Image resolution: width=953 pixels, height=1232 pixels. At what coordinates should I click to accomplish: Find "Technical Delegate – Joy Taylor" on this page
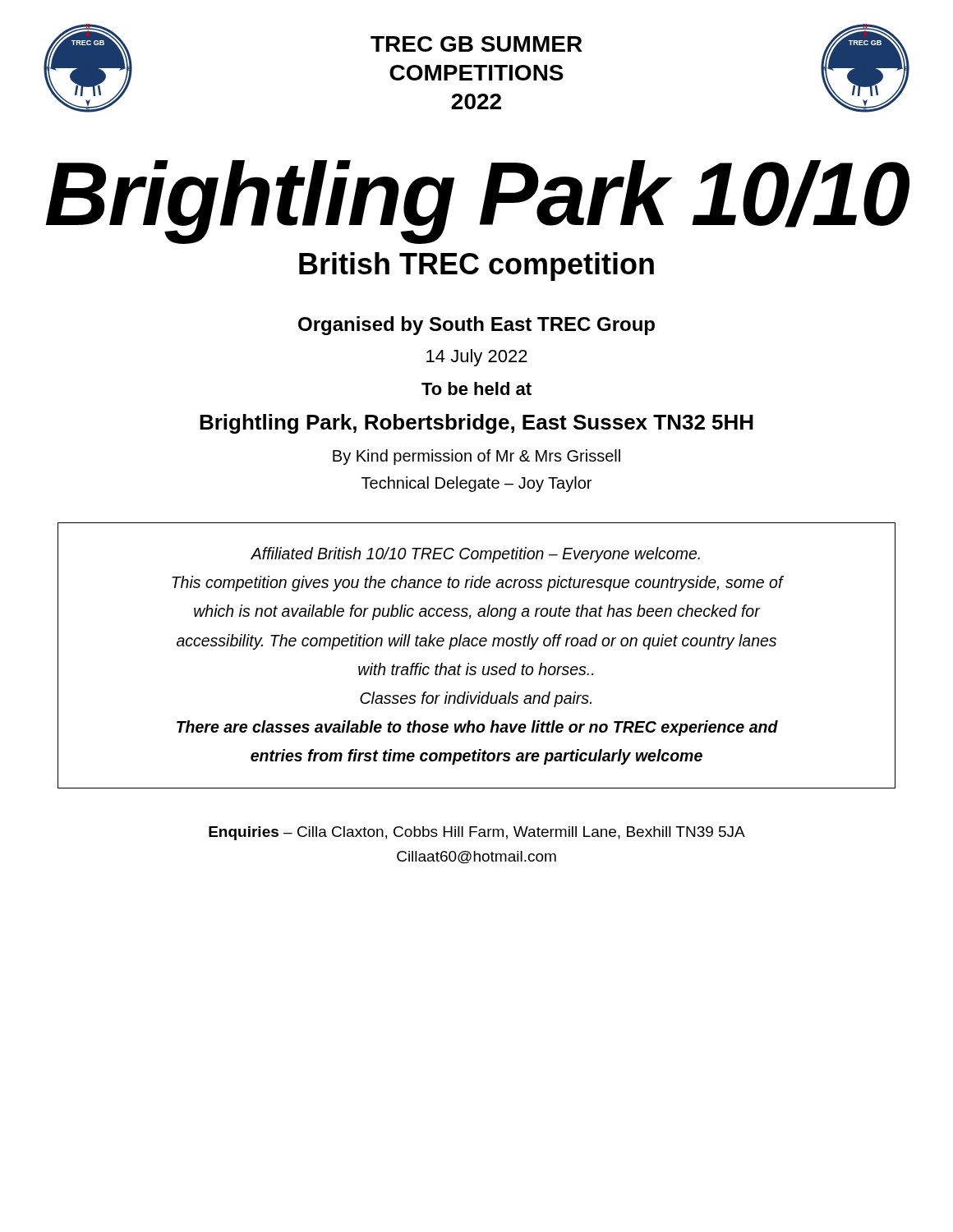tap(476, 483)
